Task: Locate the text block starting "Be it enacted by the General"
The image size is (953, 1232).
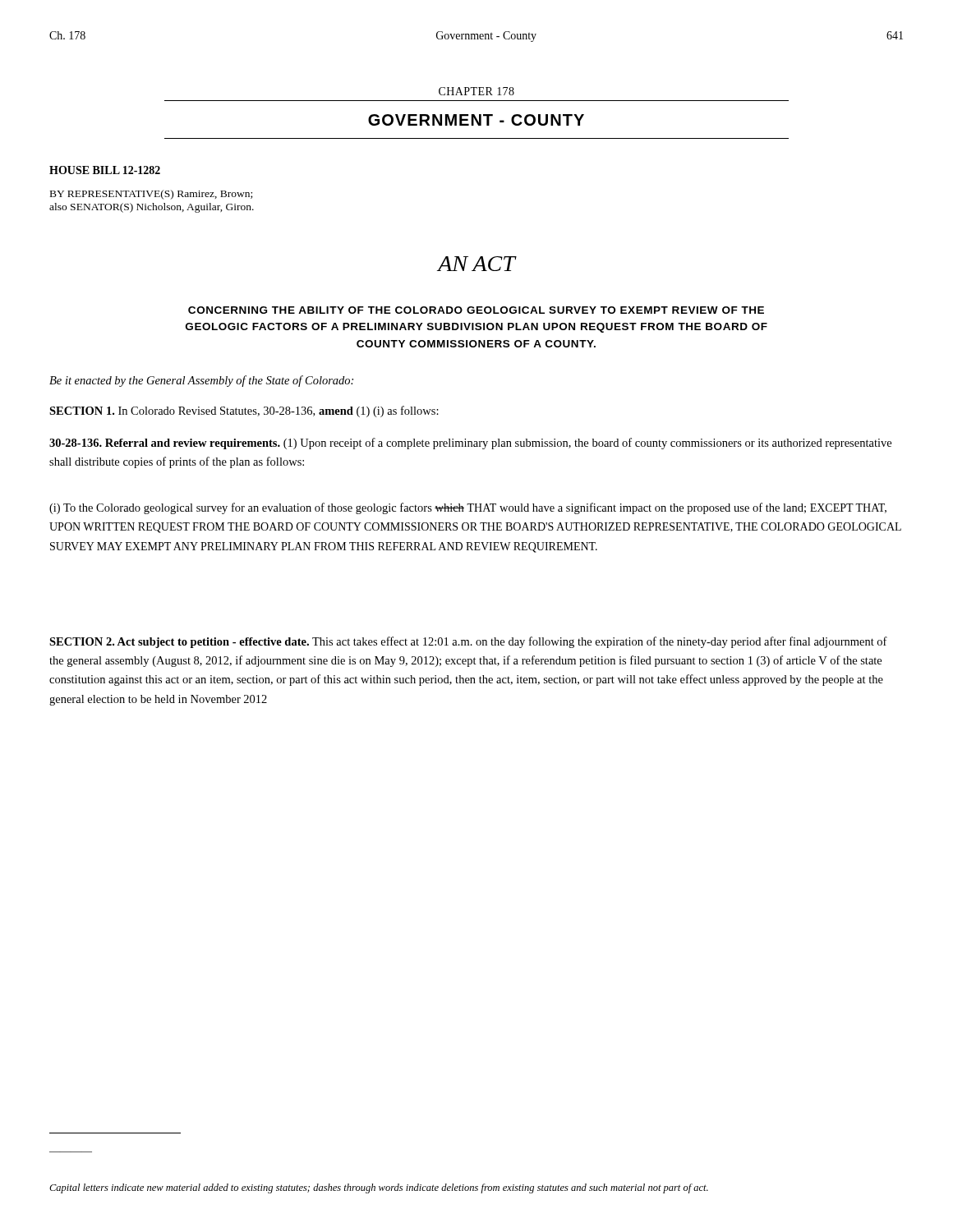Action: (x=201, y=381)
